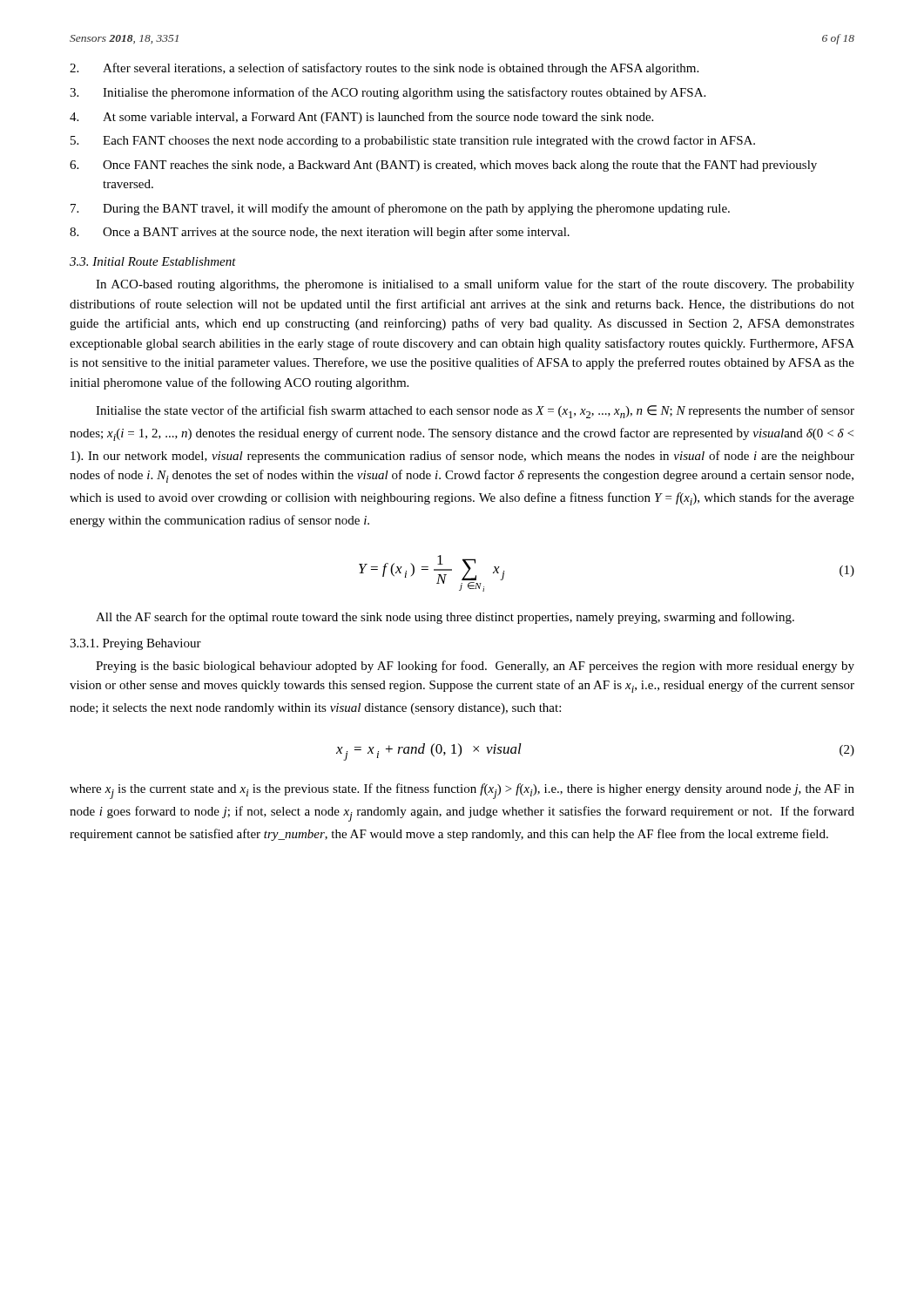The height and width of the screenshot is (1307, 924).
Task: Click on the text block containing "All the AF search for the optimal route"
Action: pyautogui.click(x=445, y=617)
